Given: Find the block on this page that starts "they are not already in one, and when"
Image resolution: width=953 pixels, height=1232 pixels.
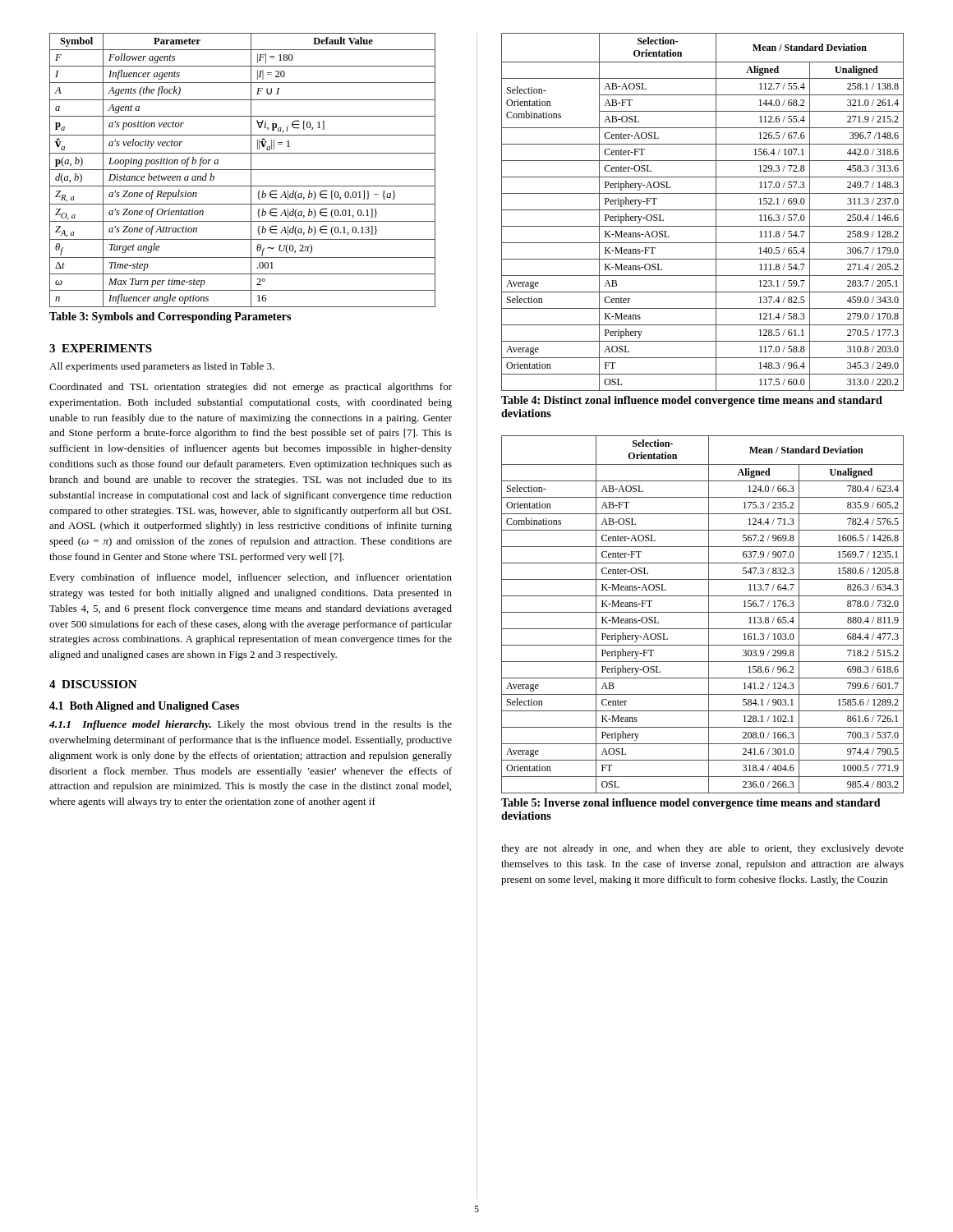Looking at the screenshot, I should [702, 864].
